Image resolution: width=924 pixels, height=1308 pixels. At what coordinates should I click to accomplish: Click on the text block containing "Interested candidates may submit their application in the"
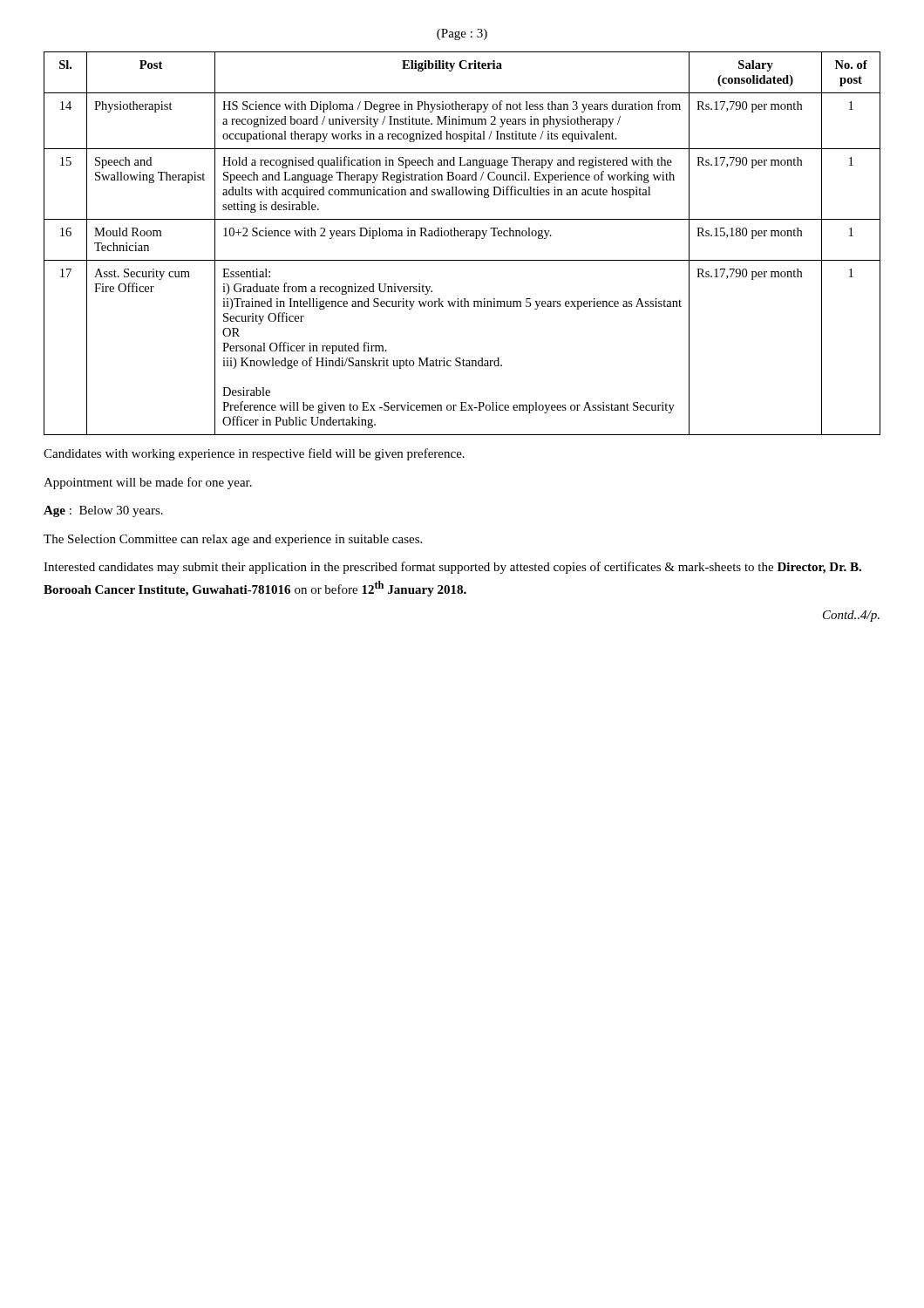tap(453, 578)
